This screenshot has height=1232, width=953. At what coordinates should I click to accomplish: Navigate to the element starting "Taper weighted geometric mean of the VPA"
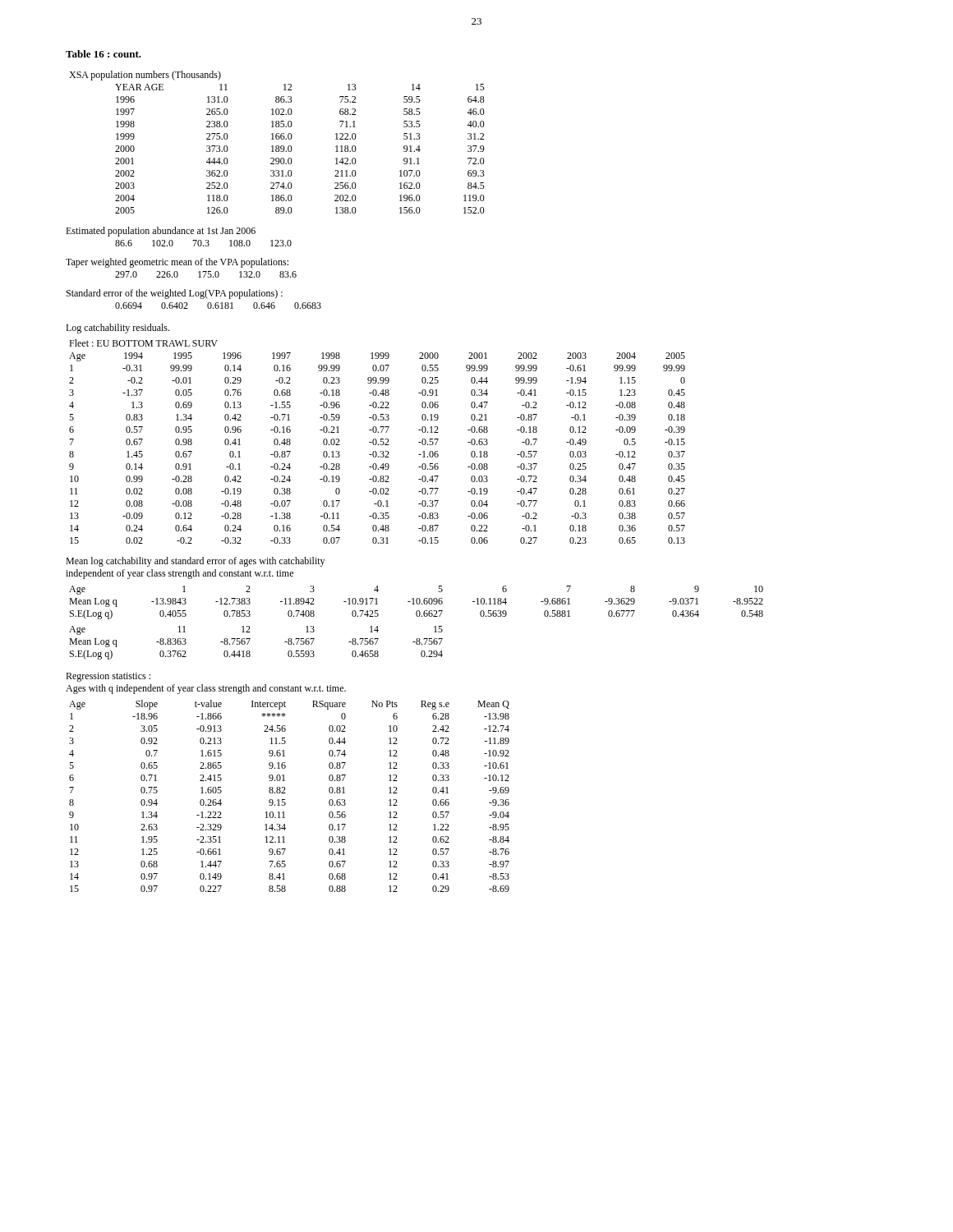click(181, 268)
